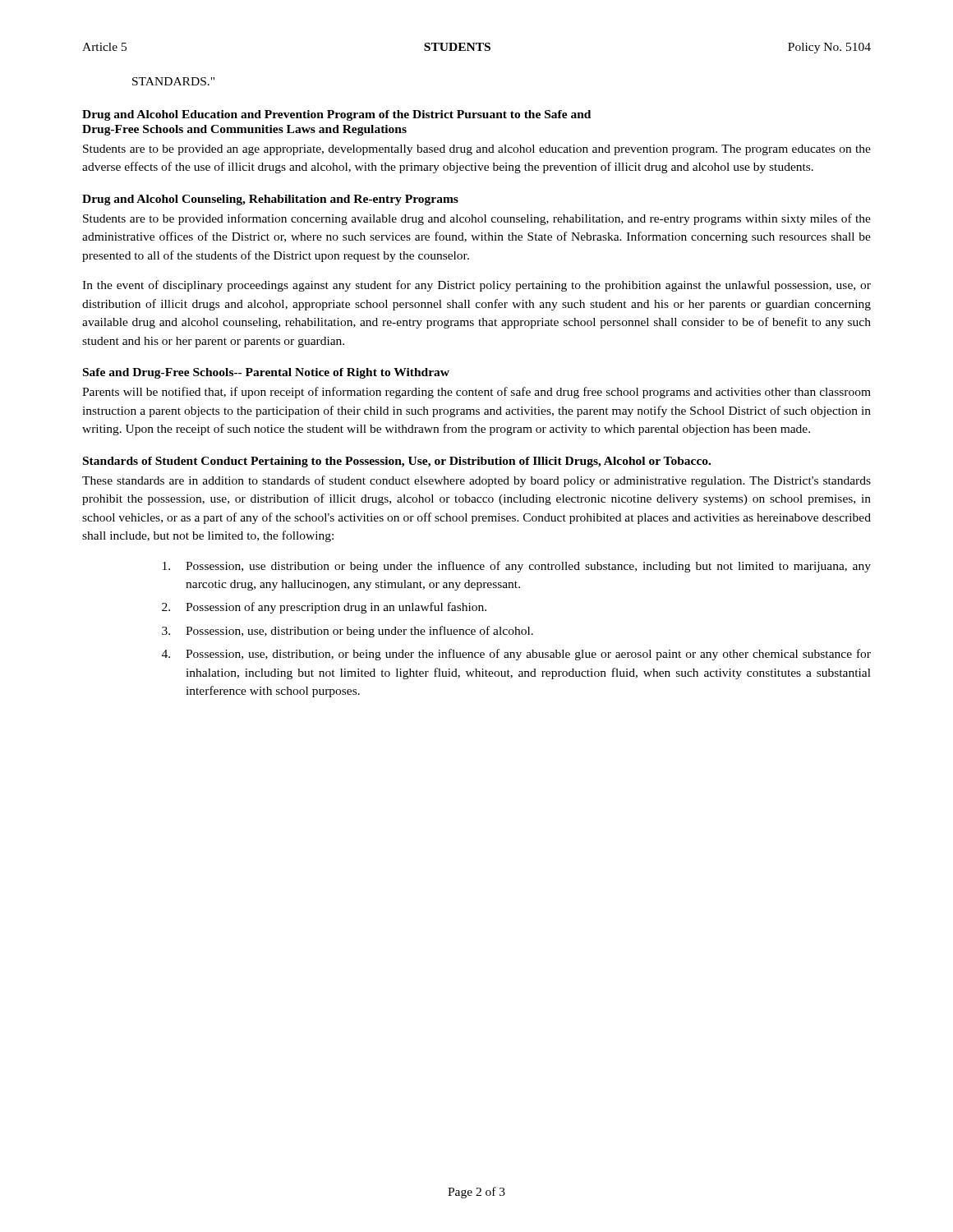
Task: Find the section header on this page that starts "Standards of Student Conduct"
Action: pyautogui.click(x=397, y=460)
